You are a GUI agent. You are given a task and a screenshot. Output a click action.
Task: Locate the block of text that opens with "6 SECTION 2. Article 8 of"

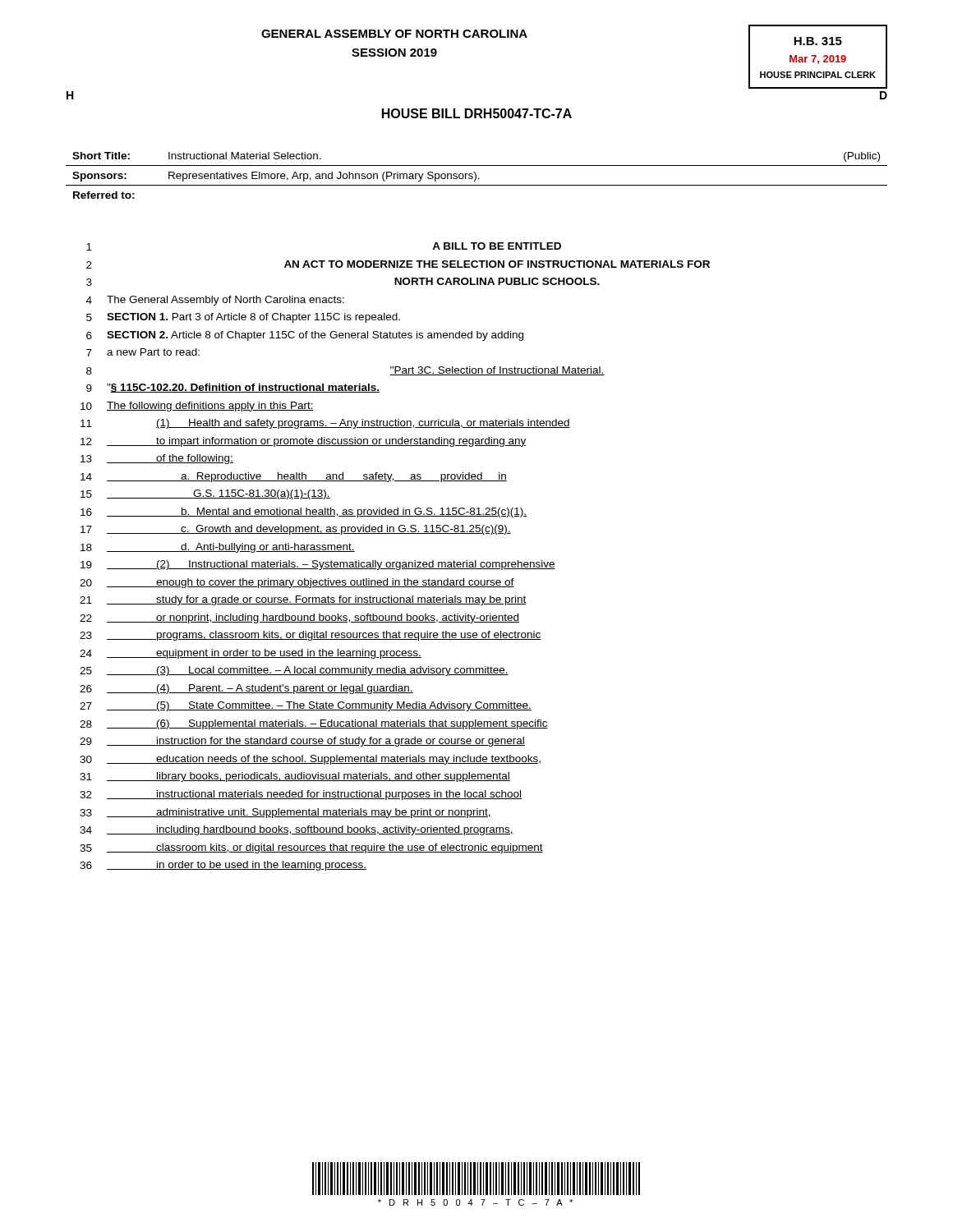(476, 335)
